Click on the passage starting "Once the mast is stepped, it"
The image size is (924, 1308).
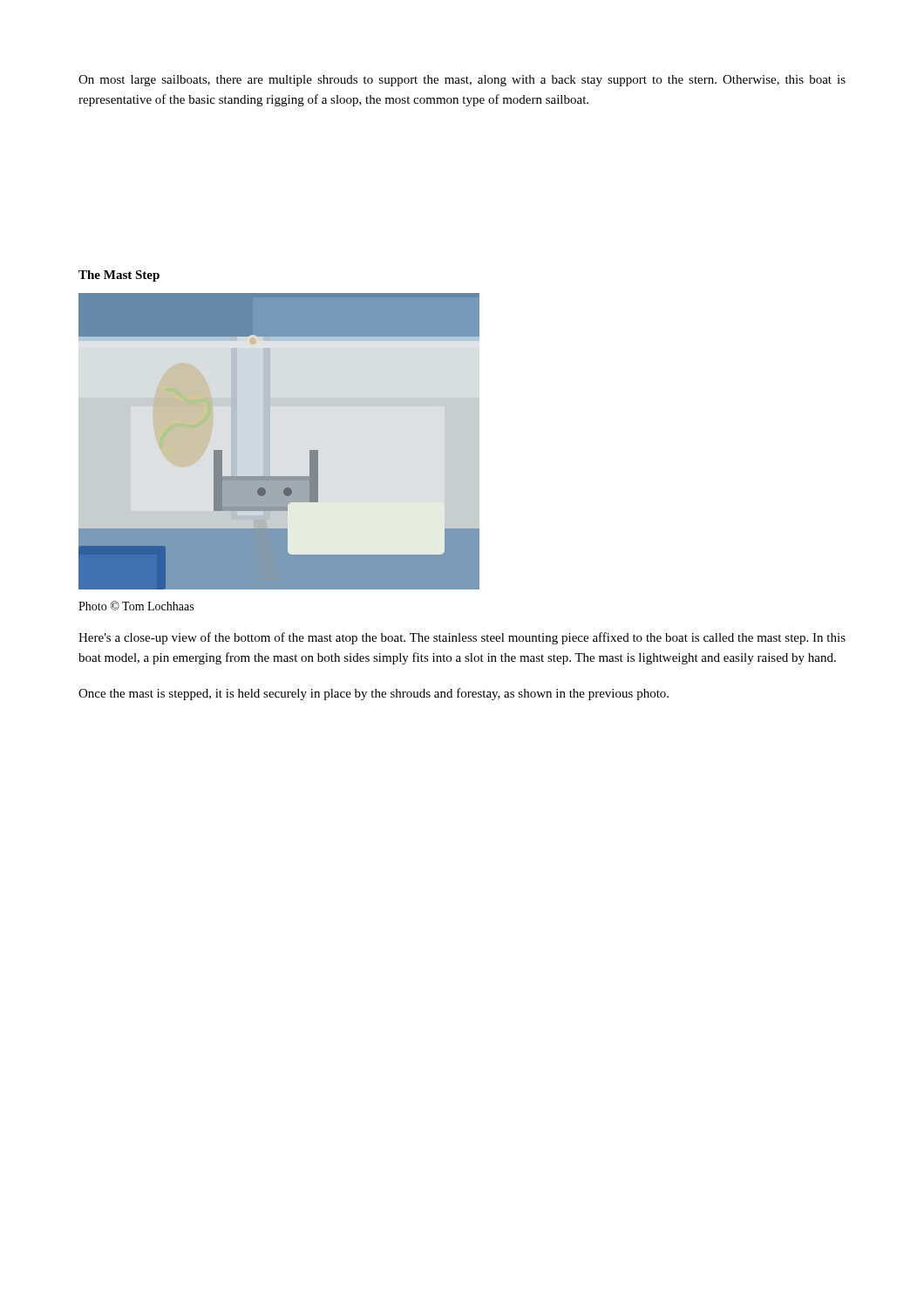374,693
